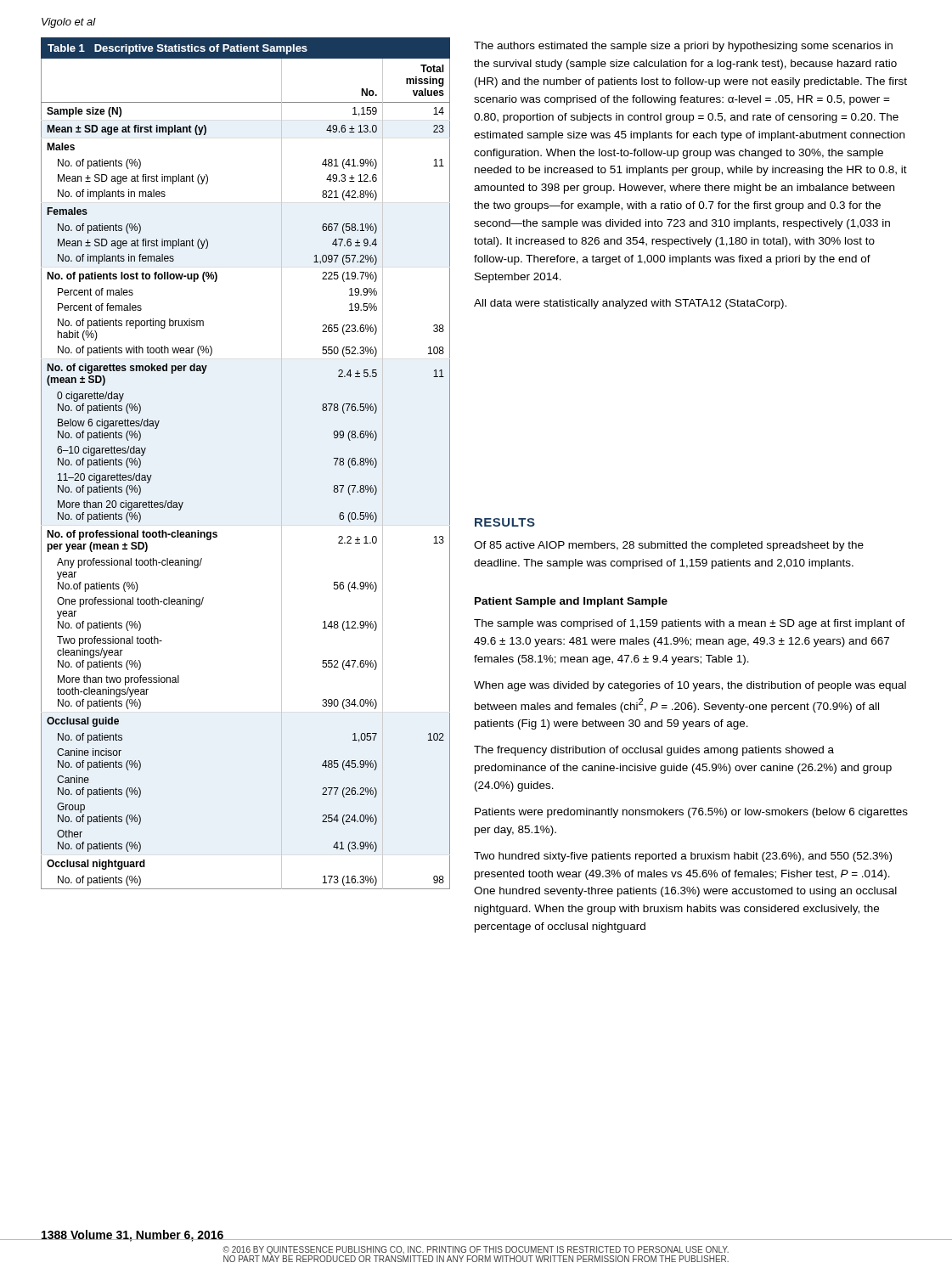Point to the text block starting "Patient Sample and Implant Sample"
This screenshot has height=1274, width=952.
[571, 601]
